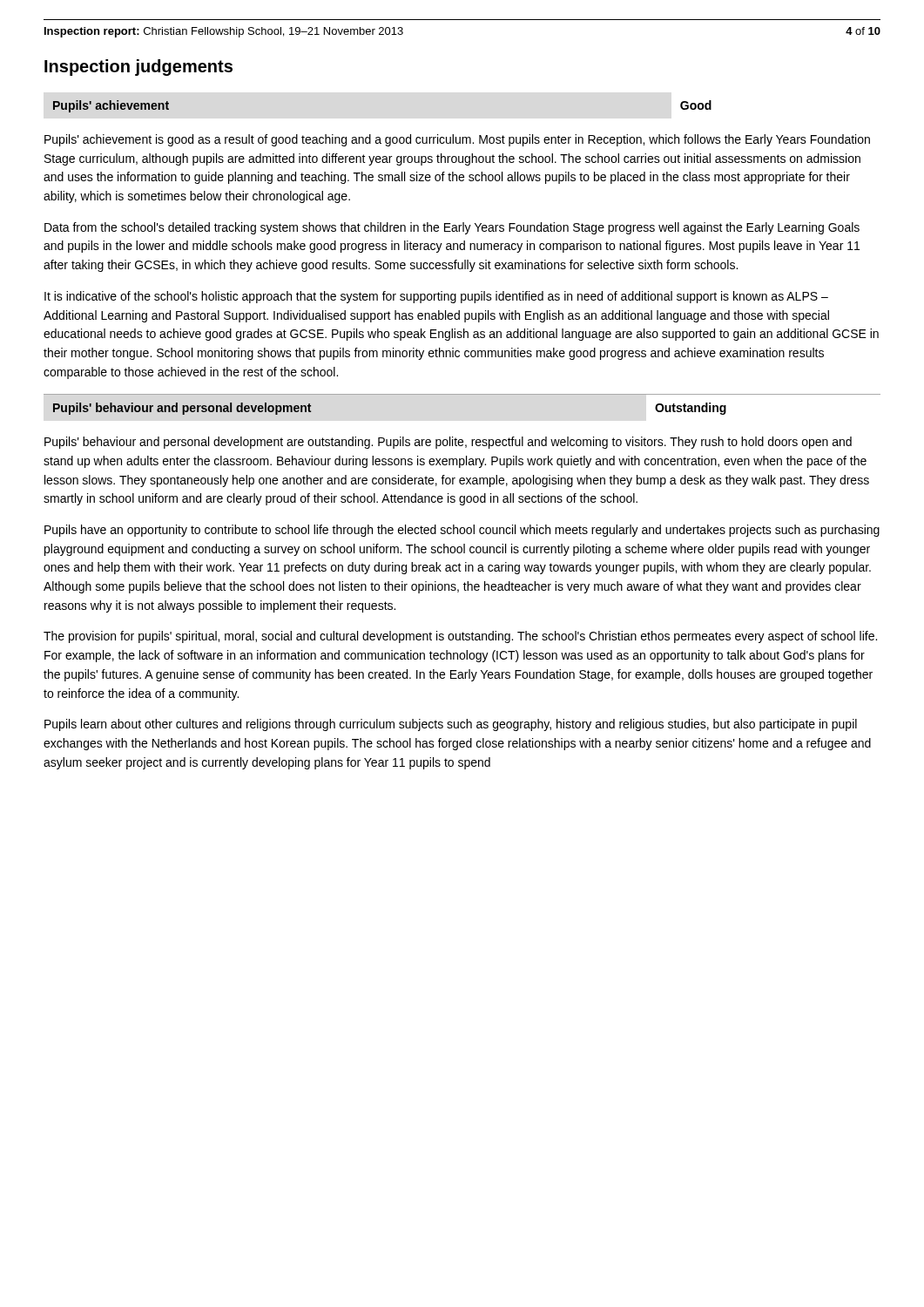Locate the element starting "Data from the school's detailed tracking system shows"

pos(452,246)
